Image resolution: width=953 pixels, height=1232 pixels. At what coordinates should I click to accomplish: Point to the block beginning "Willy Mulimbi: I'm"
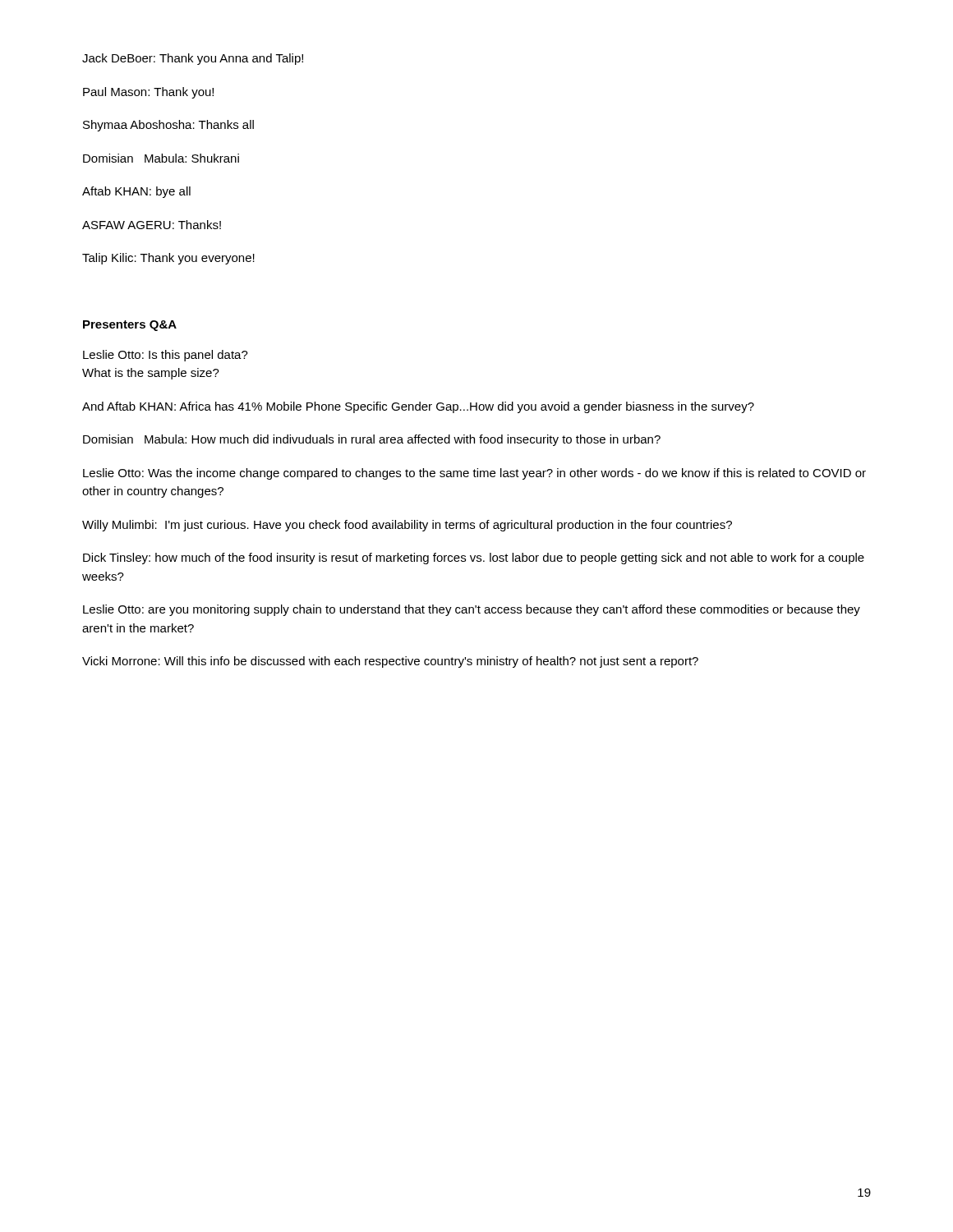point(407,524)
